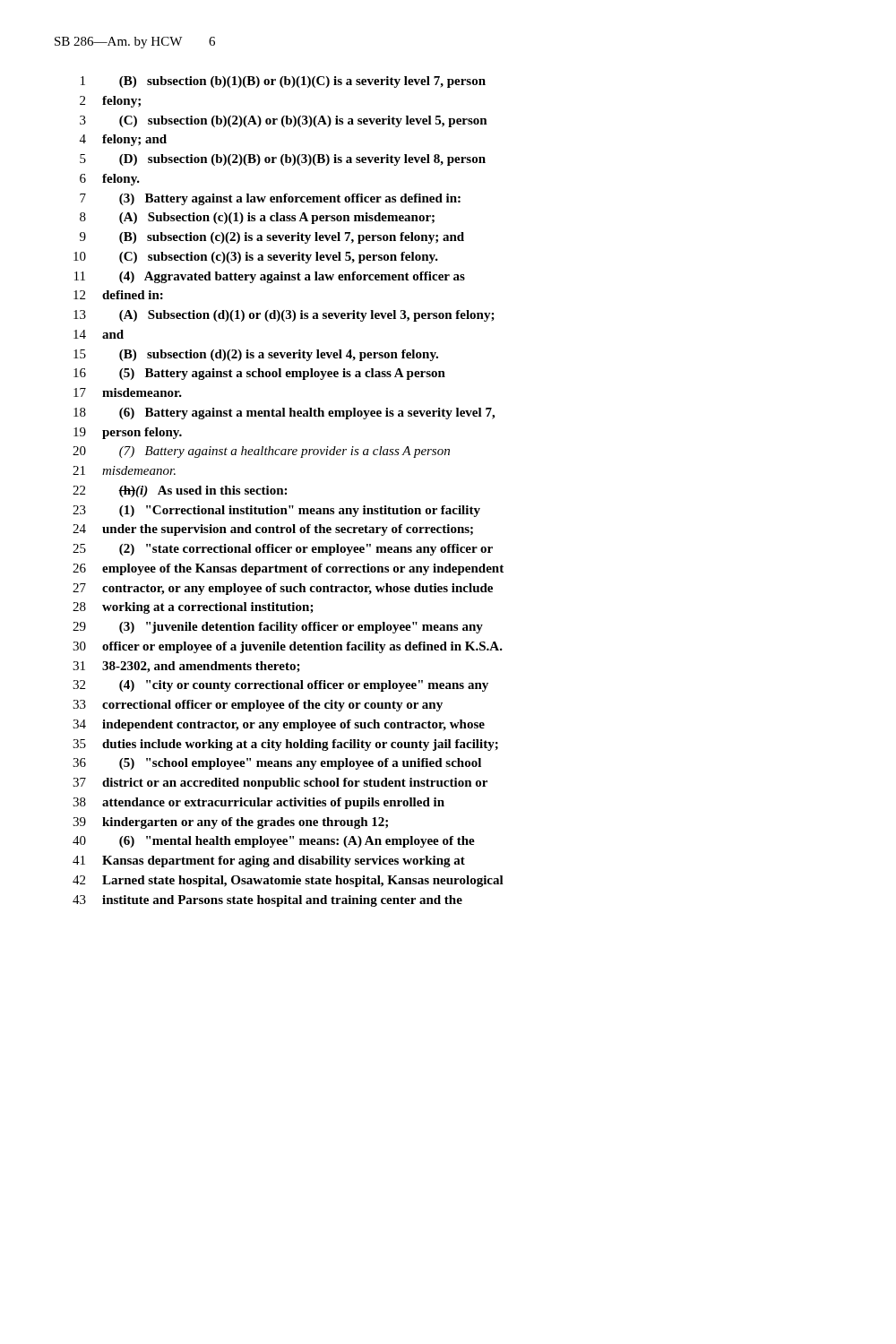Point to the passage starting "3 (C) subsection (b)(2)(A)"
This screenshot has width=896, height=1344.
[x=448, y=130]
